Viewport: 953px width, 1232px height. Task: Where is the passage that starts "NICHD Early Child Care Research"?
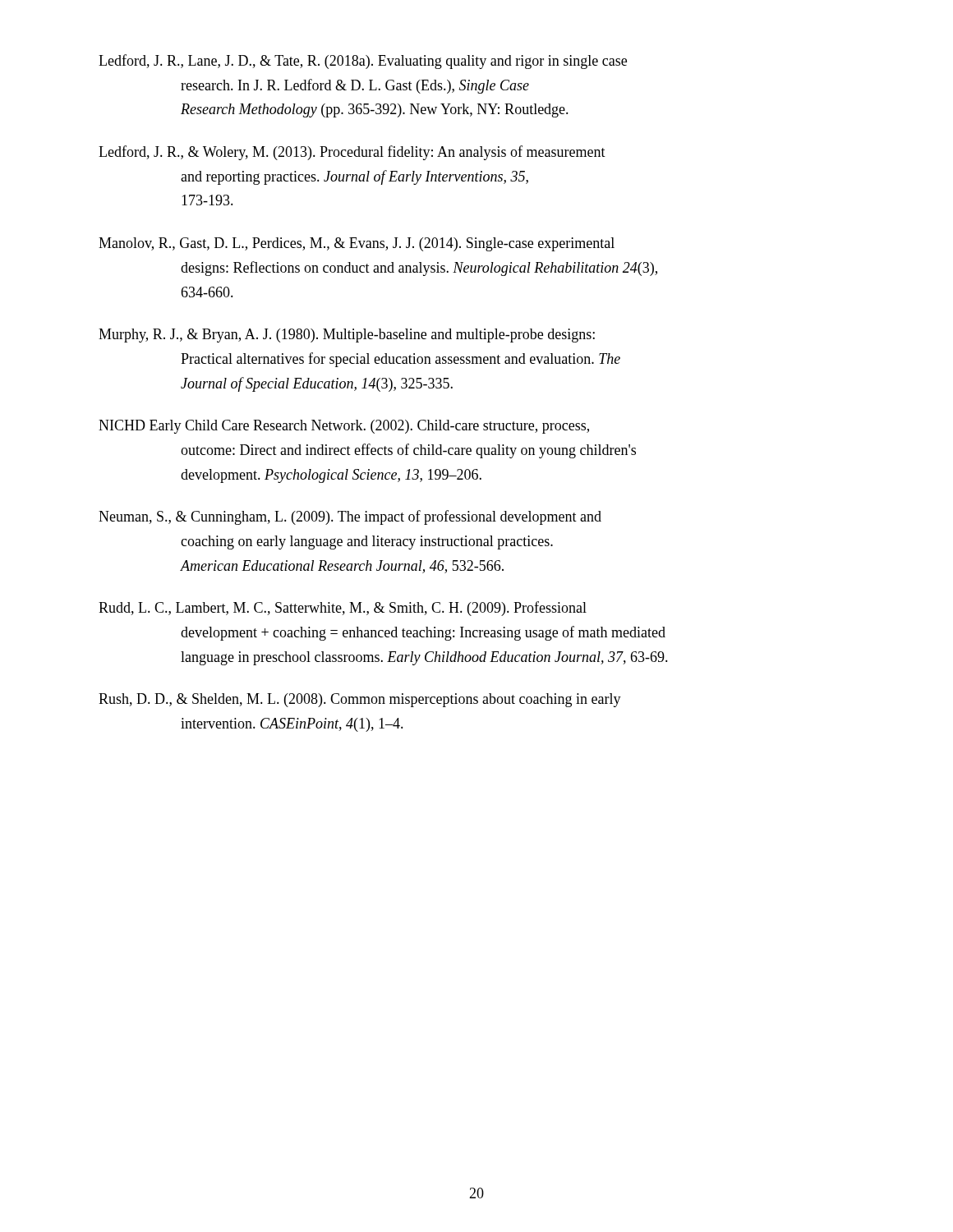pyautogui.click(x=476, y=451)
